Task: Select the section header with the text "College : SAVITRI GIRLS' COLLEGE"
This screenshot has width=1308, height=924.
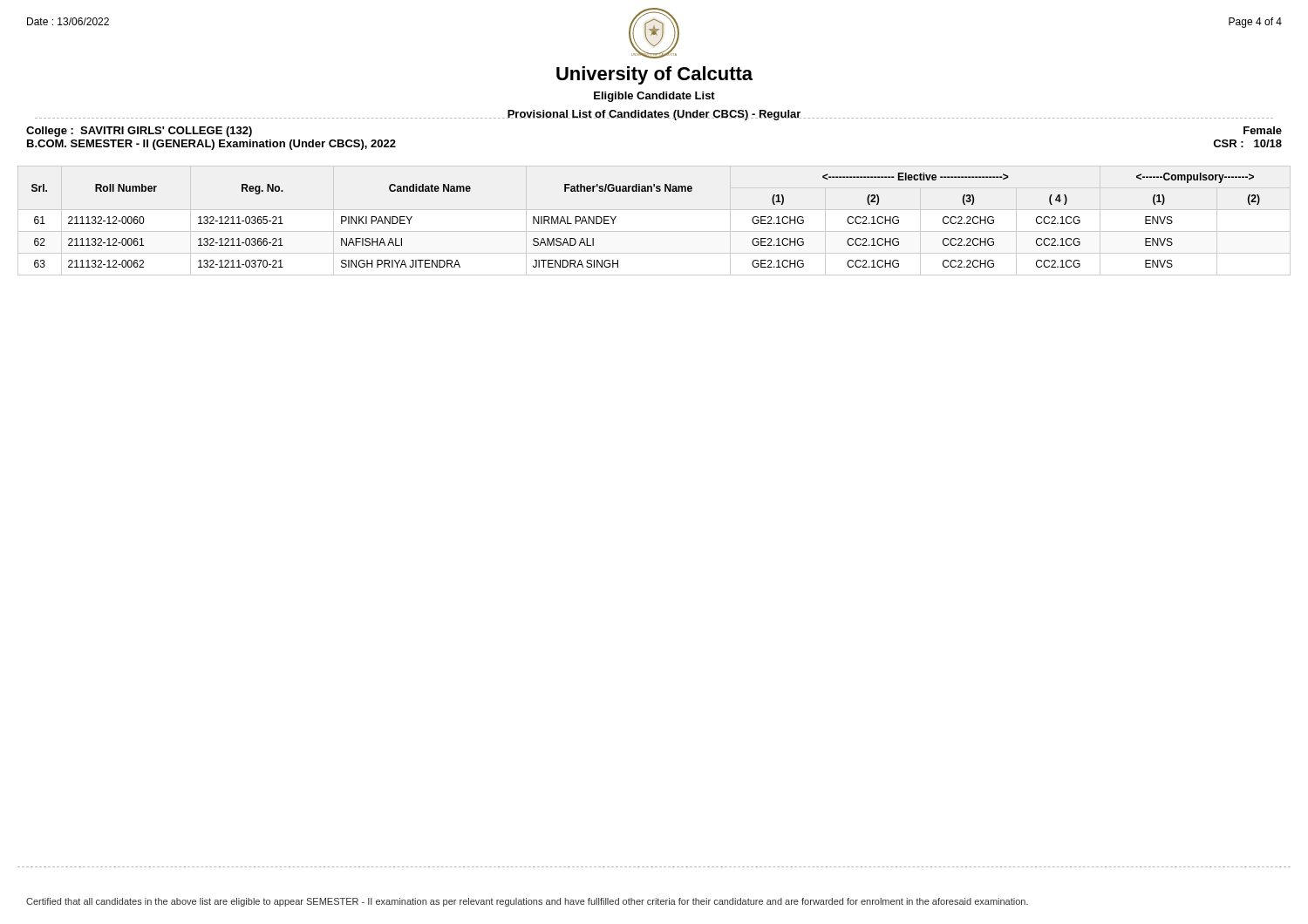Action: point(211,137)
